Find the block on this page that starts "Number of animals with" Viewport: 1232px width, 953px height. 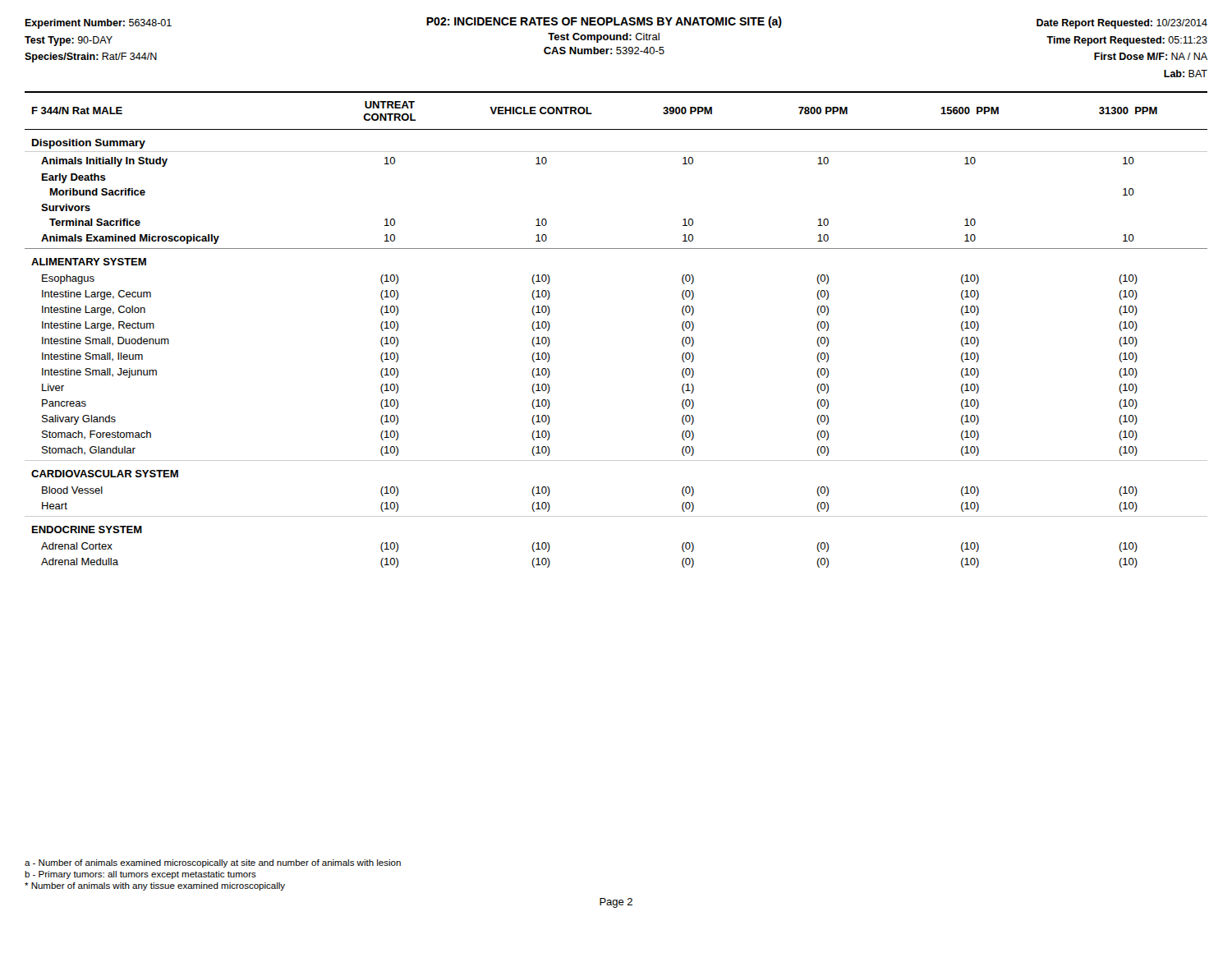tap(155, 886)
